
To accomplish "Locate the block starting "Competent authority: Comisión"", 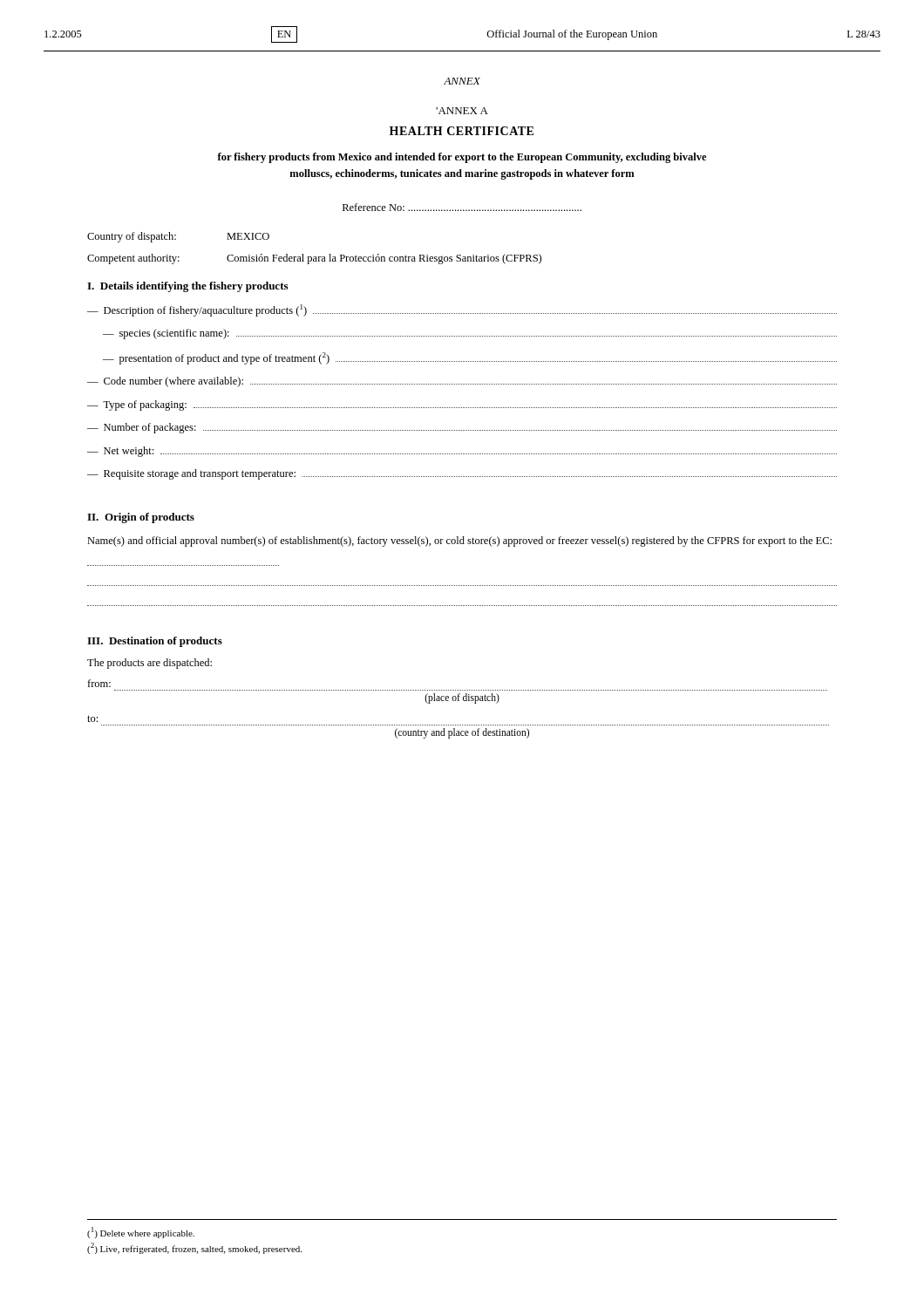I will 315,258.
